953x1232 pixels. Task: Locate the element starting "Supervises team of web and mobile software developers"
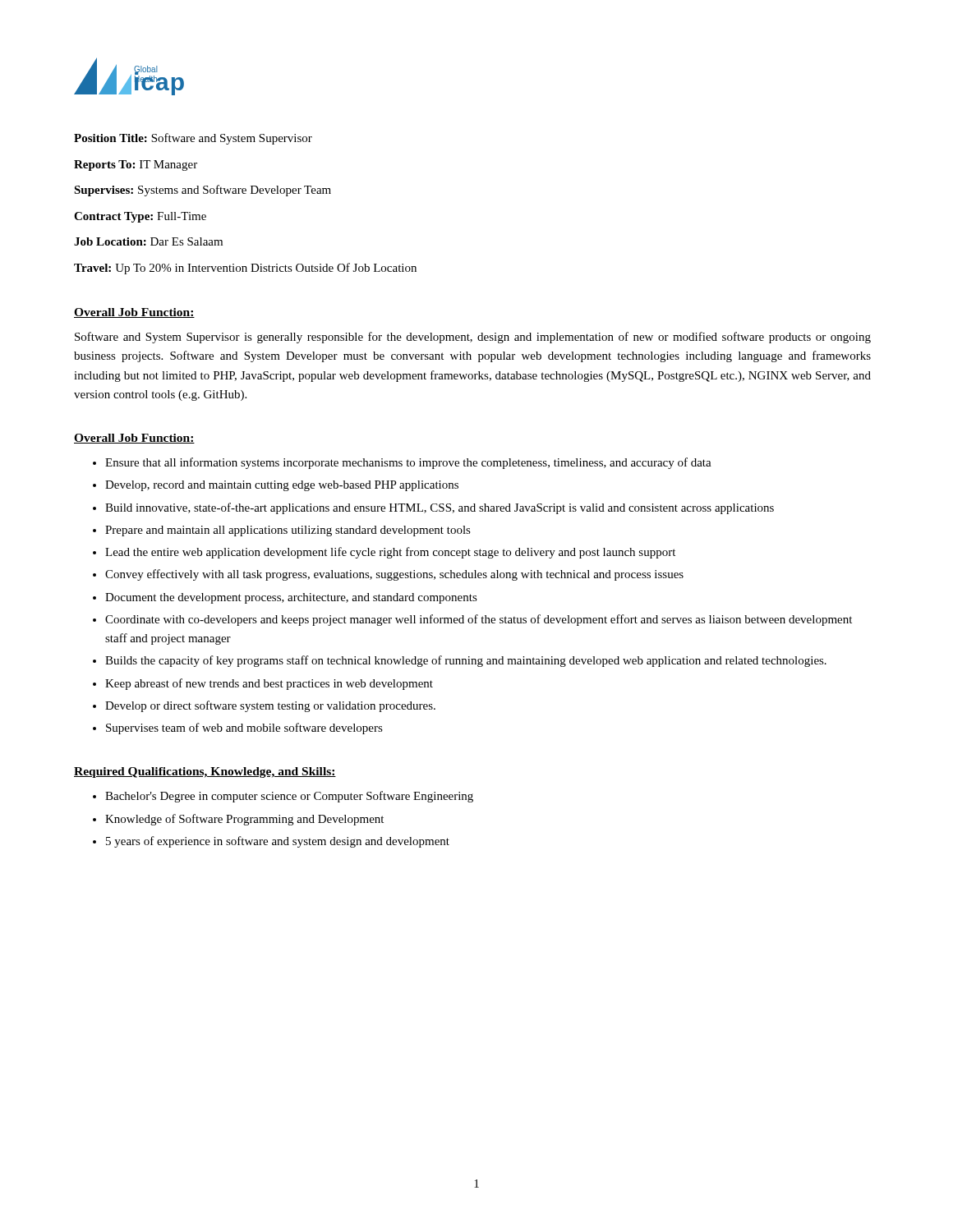point(244,728)
